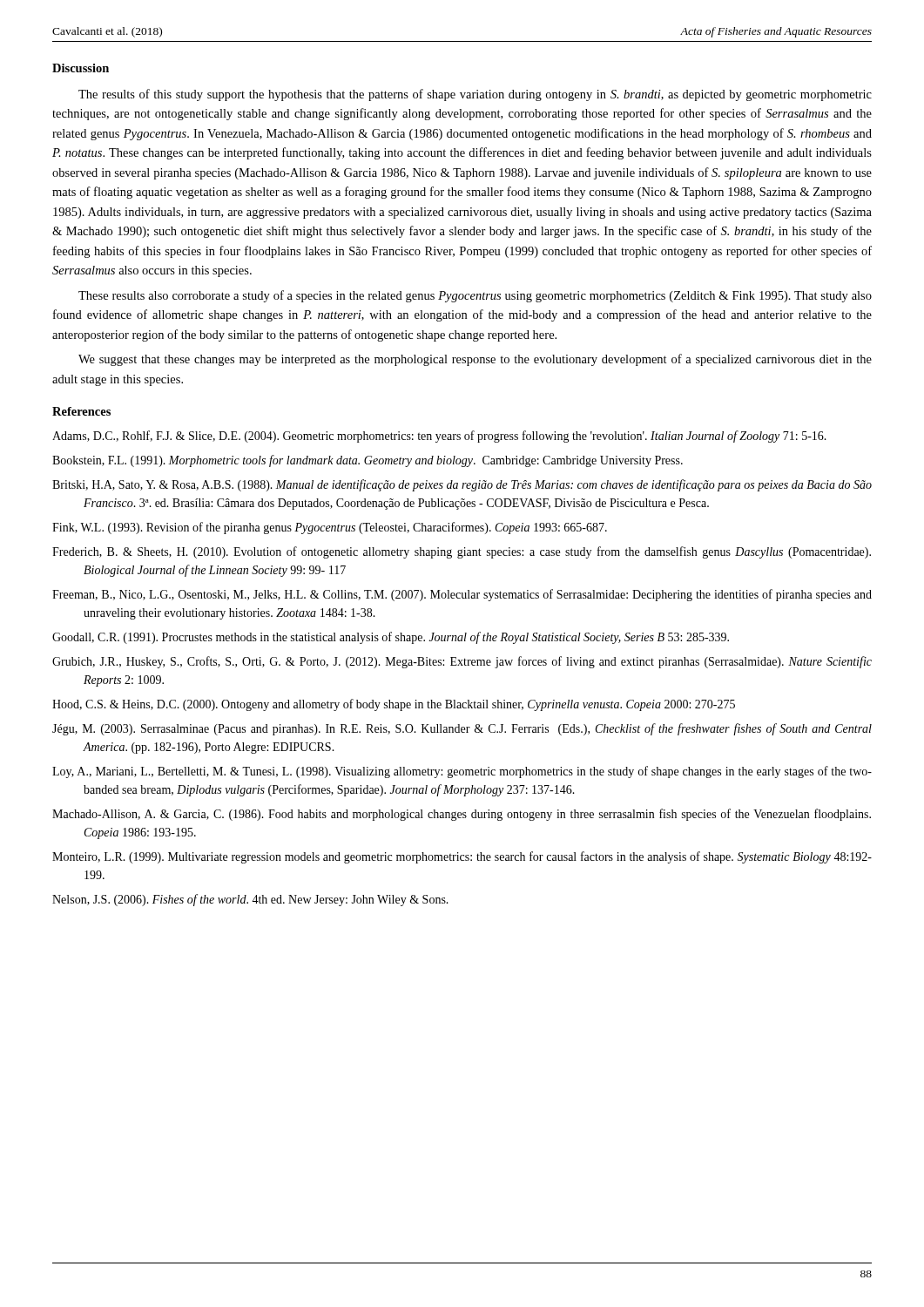Where is the passage that starts "Monteiro, L.R. (1999). Multivariate regression"?
Image resolution: width=924 pixels, height=1307 pixels.
click(x=462, y=866)
